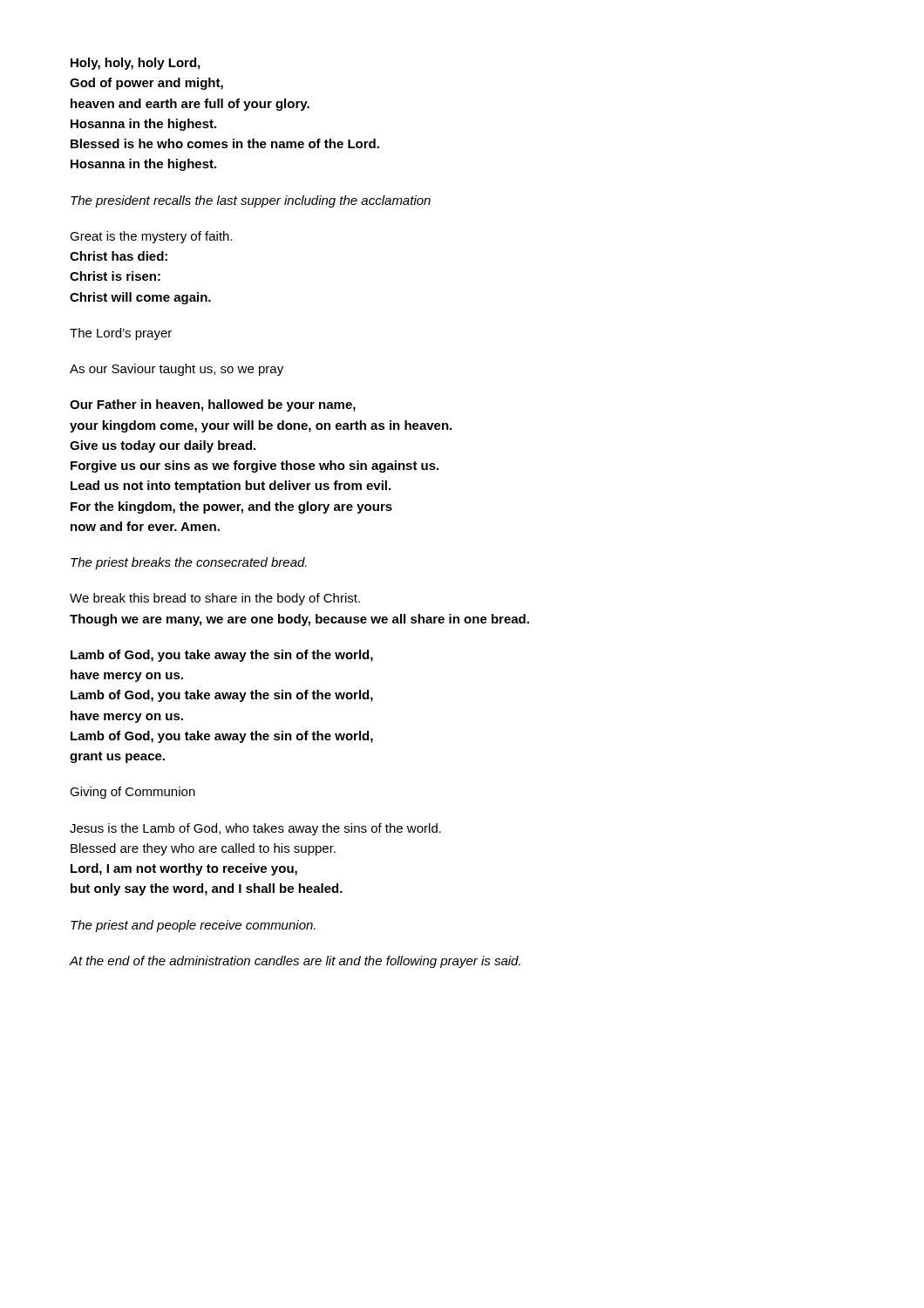The height and width of the screenshot is (1308, 924).
Task: Point to "Giving of Communion"
Action: click(132, 793)
